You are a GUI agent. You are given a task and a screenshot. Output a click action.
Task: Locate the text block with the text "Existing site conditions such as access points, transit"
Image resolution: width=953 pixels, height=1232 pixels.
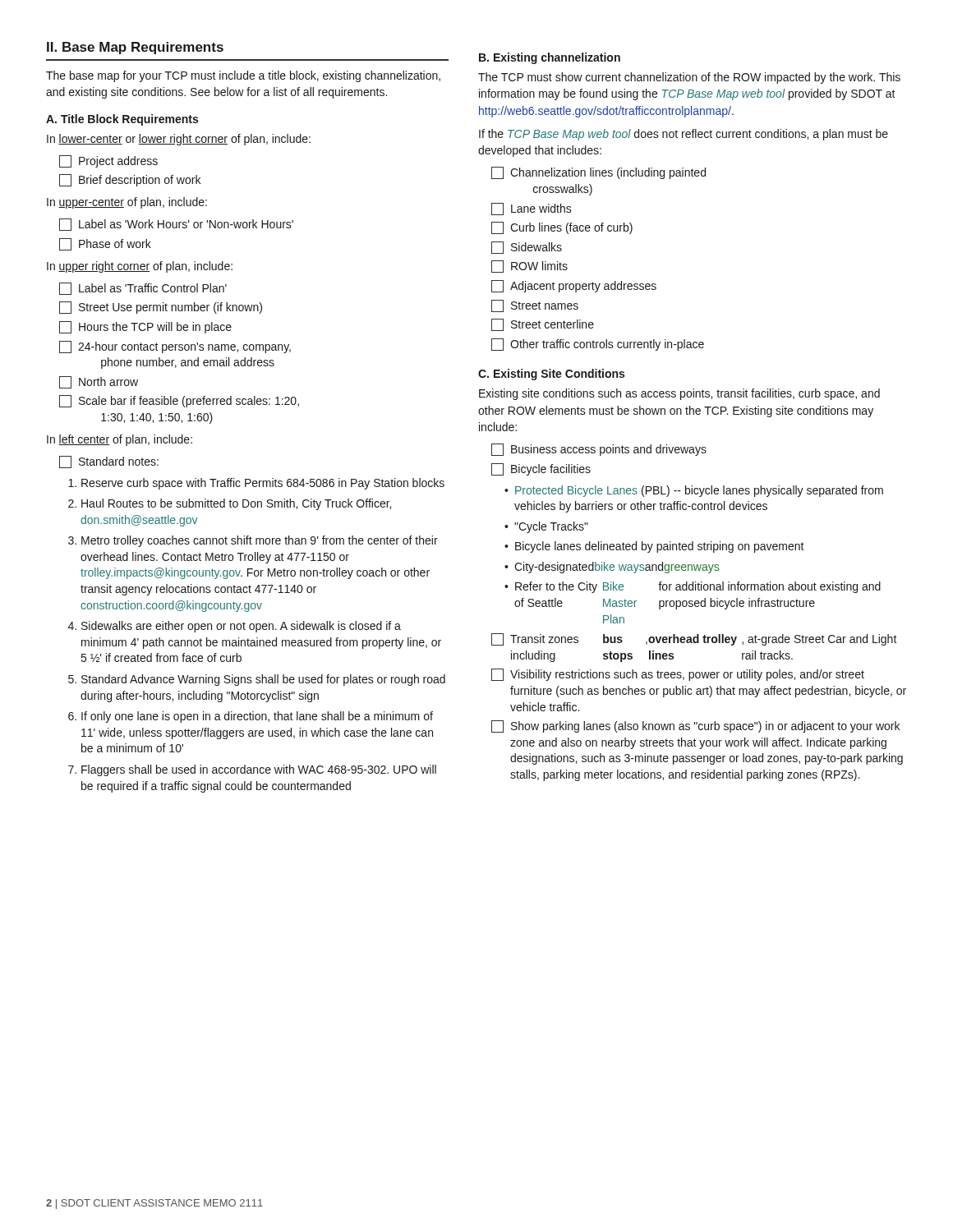coord(693,411)
